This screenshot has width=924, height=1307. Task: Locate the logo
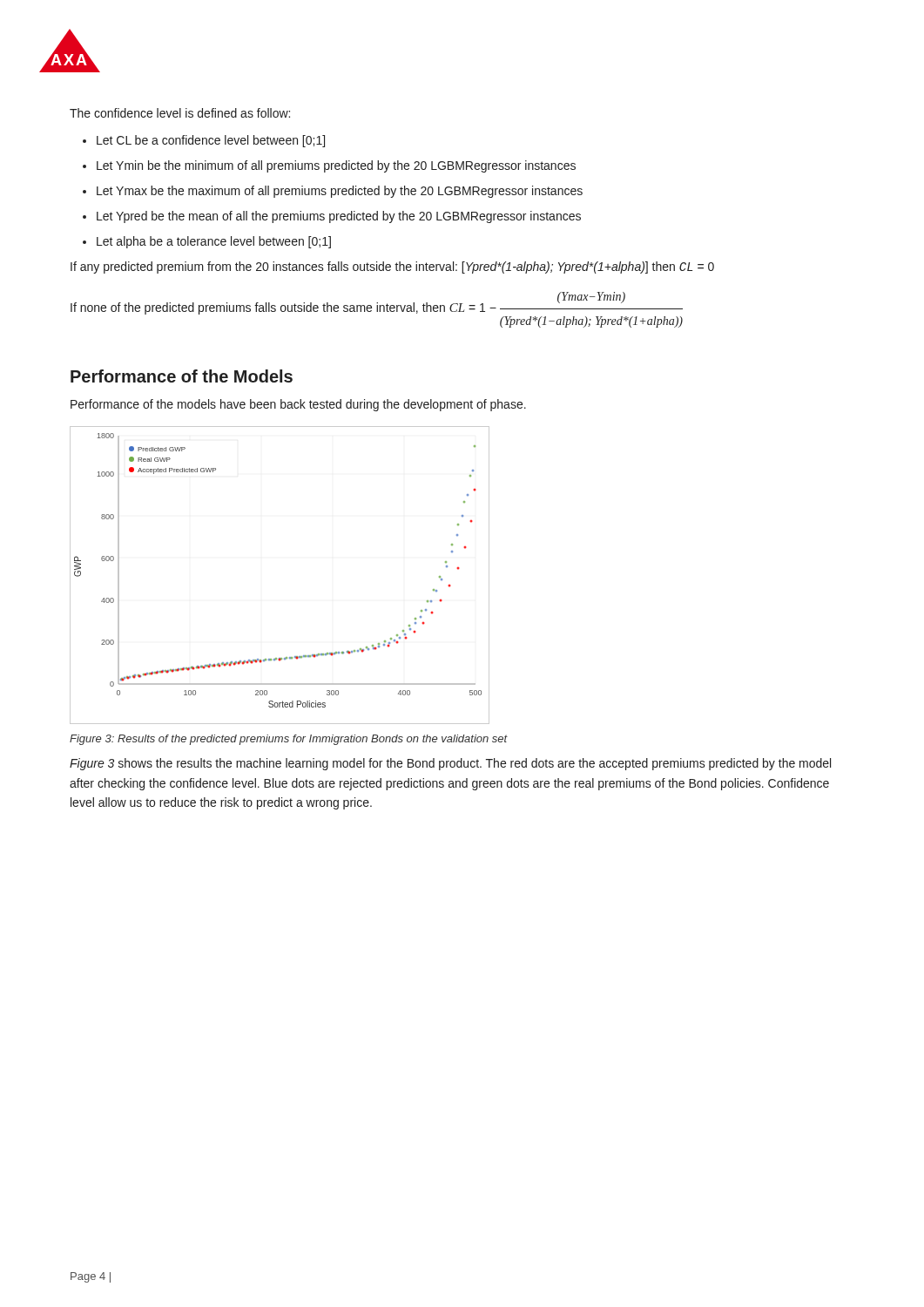pos(74,55)
